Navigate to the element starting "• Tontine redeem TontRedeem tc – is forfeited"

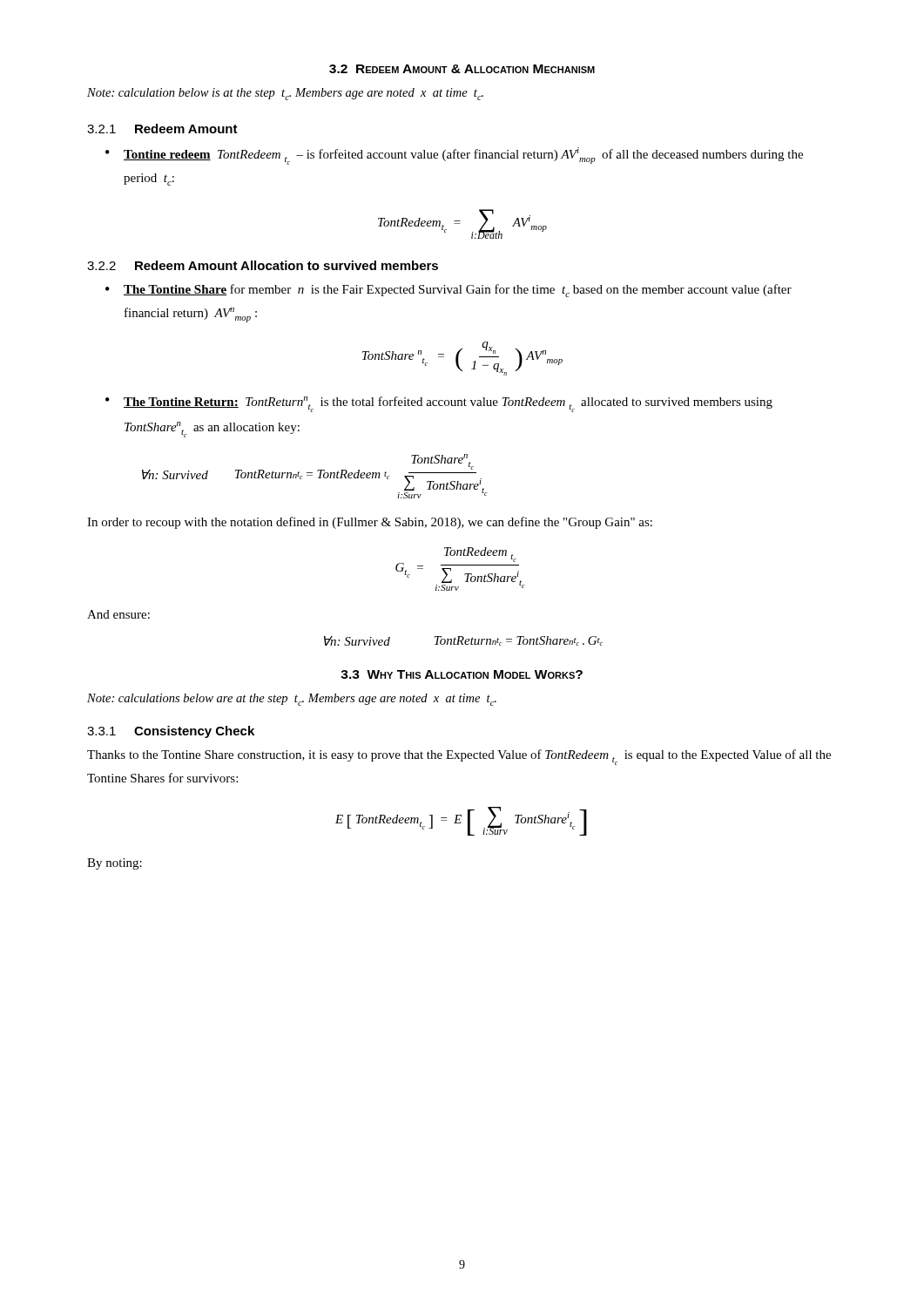click(x=471, y=166)
